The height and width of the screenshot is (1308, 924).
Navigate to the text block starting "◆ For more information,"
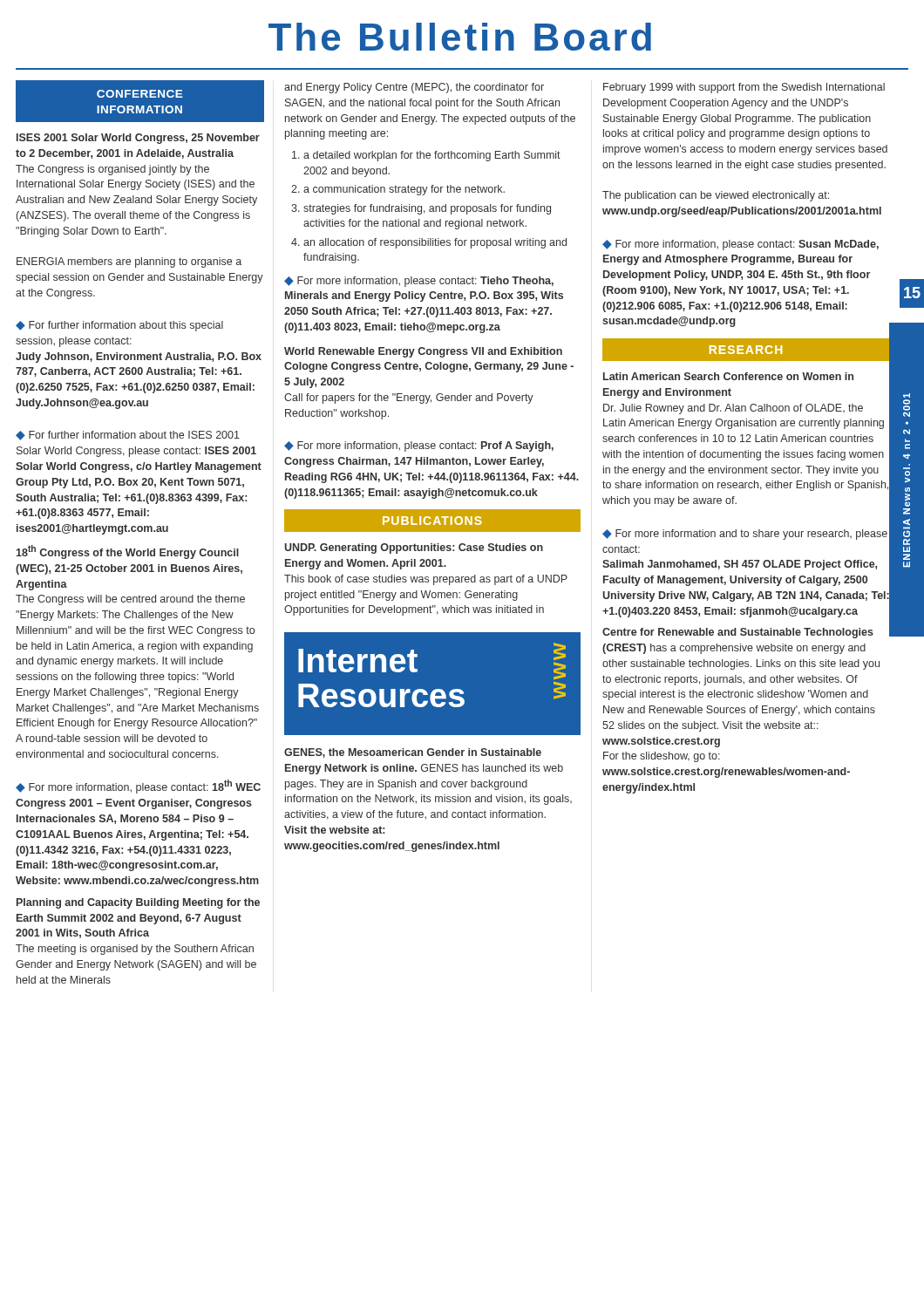(x=424, y=303)
